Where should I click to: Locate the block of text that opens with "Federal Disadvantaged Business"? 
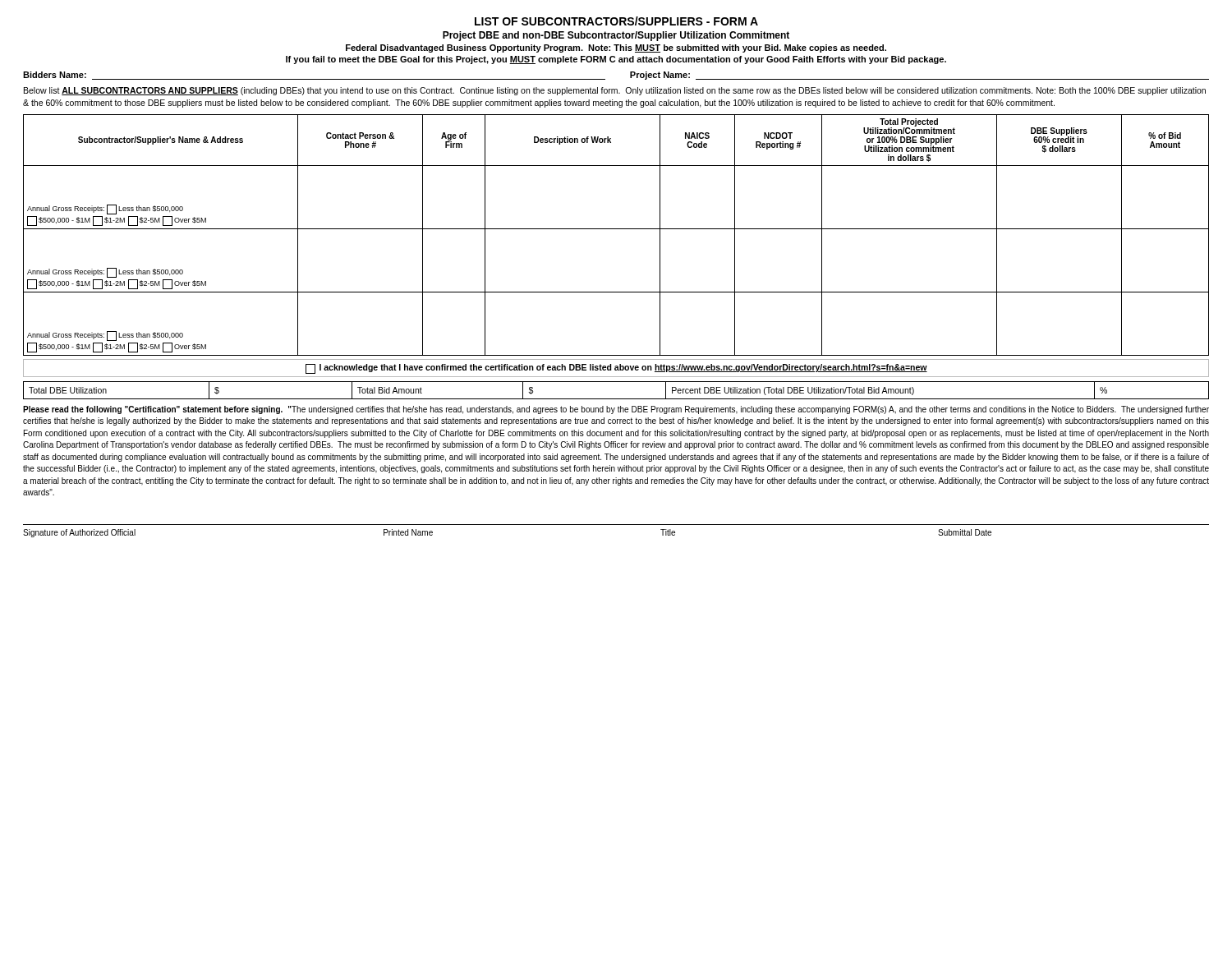point(616,48)
